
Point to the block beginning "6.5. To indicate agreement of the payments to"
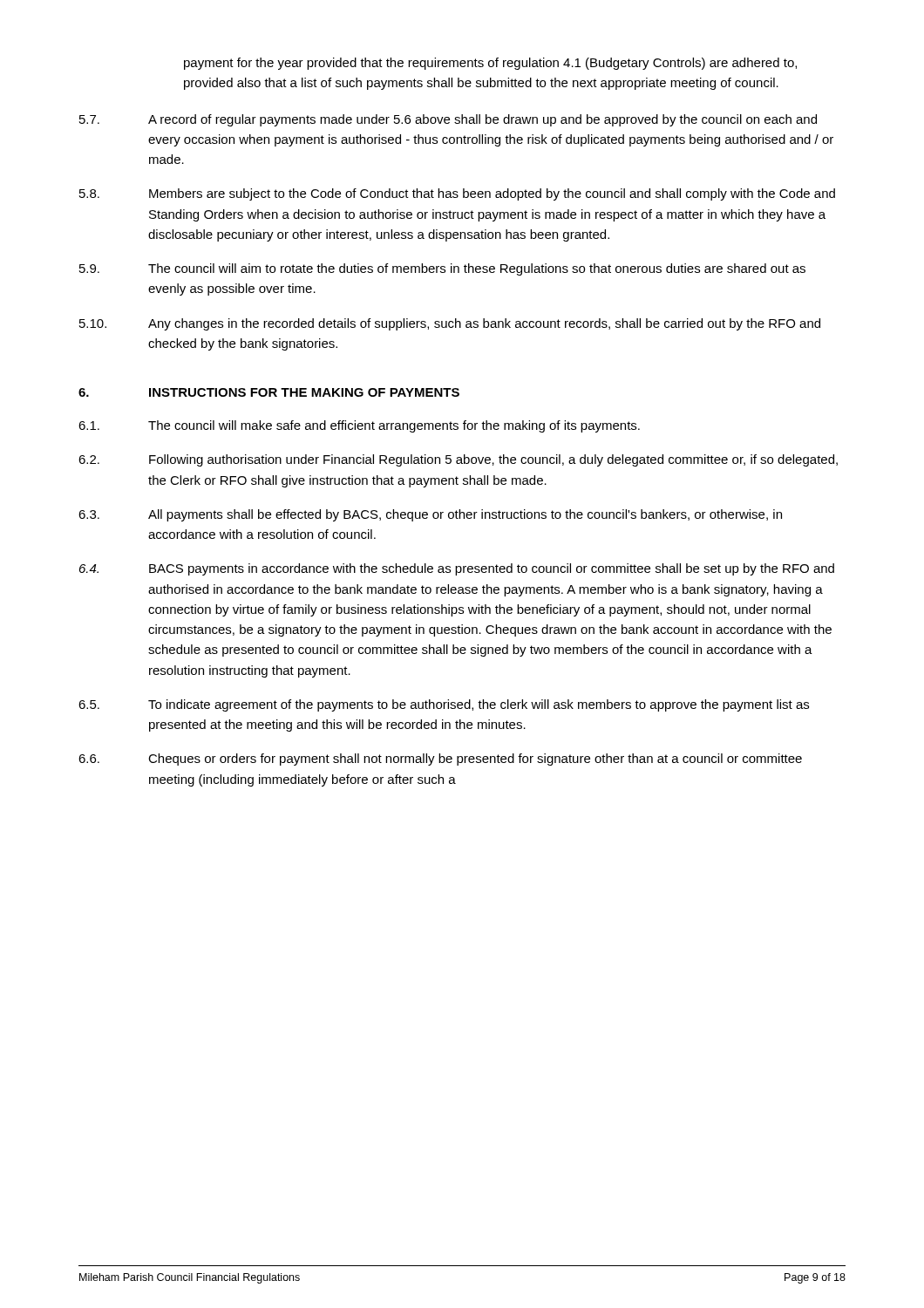click(462, 714)
